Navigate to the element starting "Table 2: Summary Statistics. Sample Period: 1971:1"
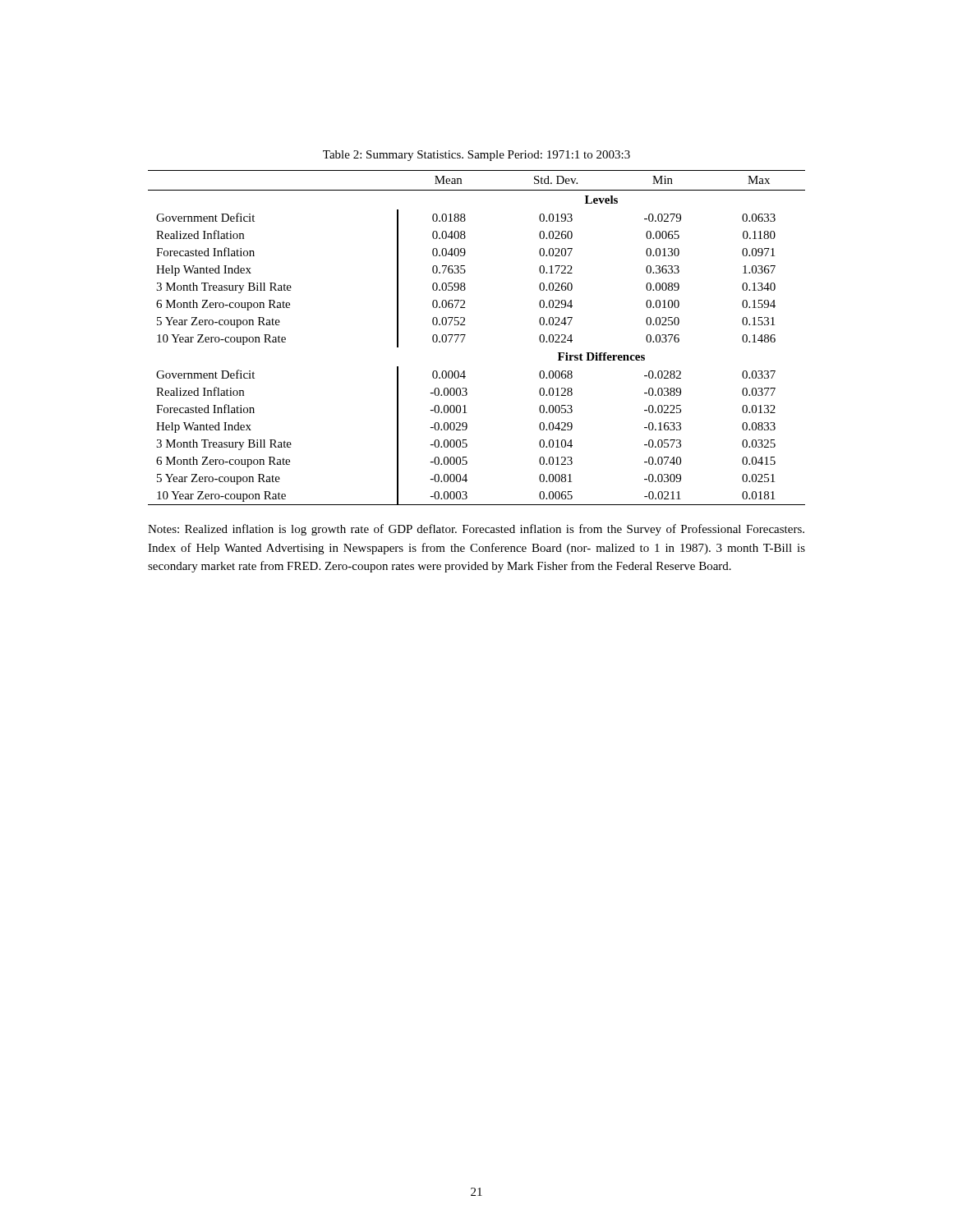The height and width of the screenshot is (1232, 953). click(x=476, y=154)
